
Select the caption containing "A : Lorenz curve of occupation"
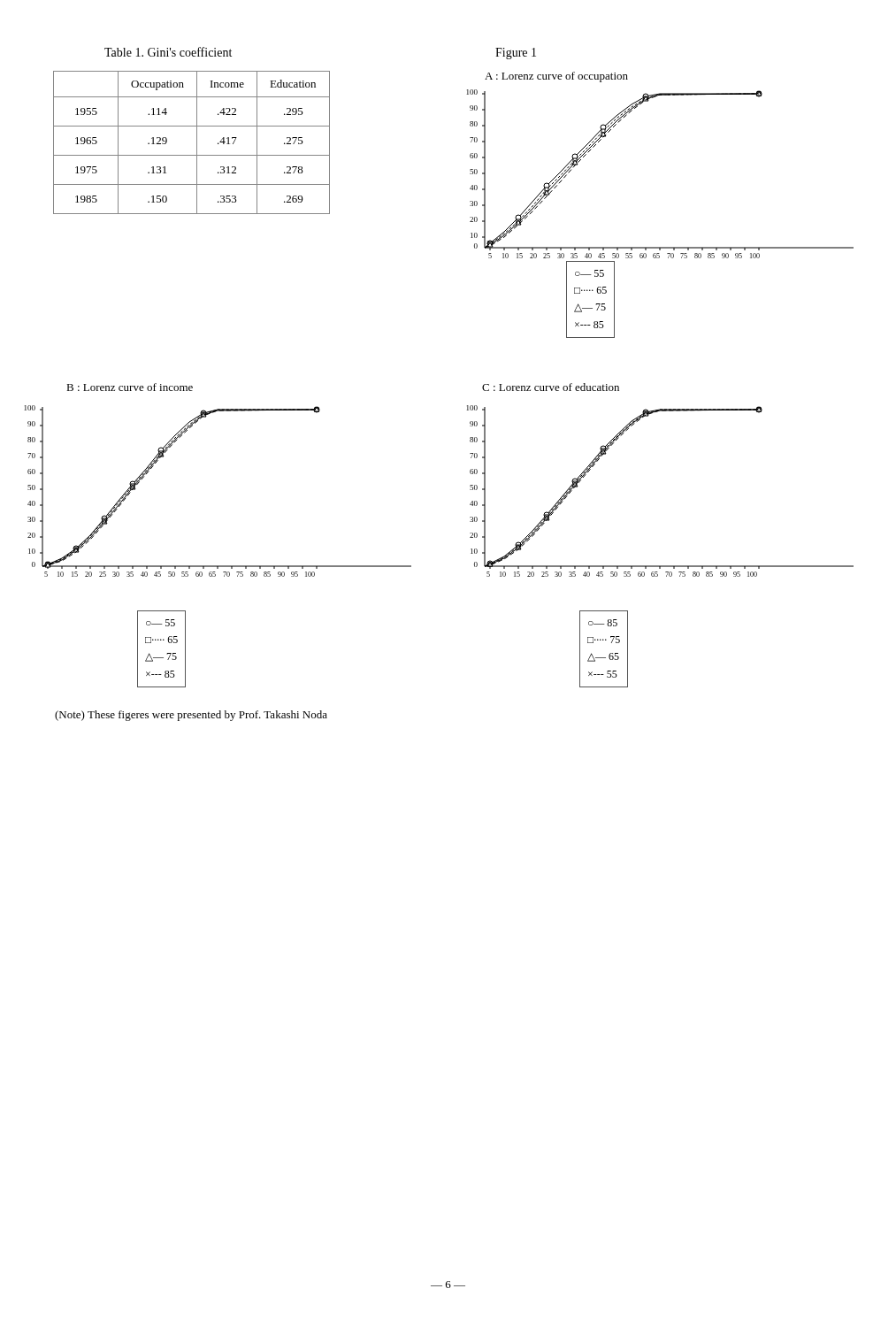[556, 76]
